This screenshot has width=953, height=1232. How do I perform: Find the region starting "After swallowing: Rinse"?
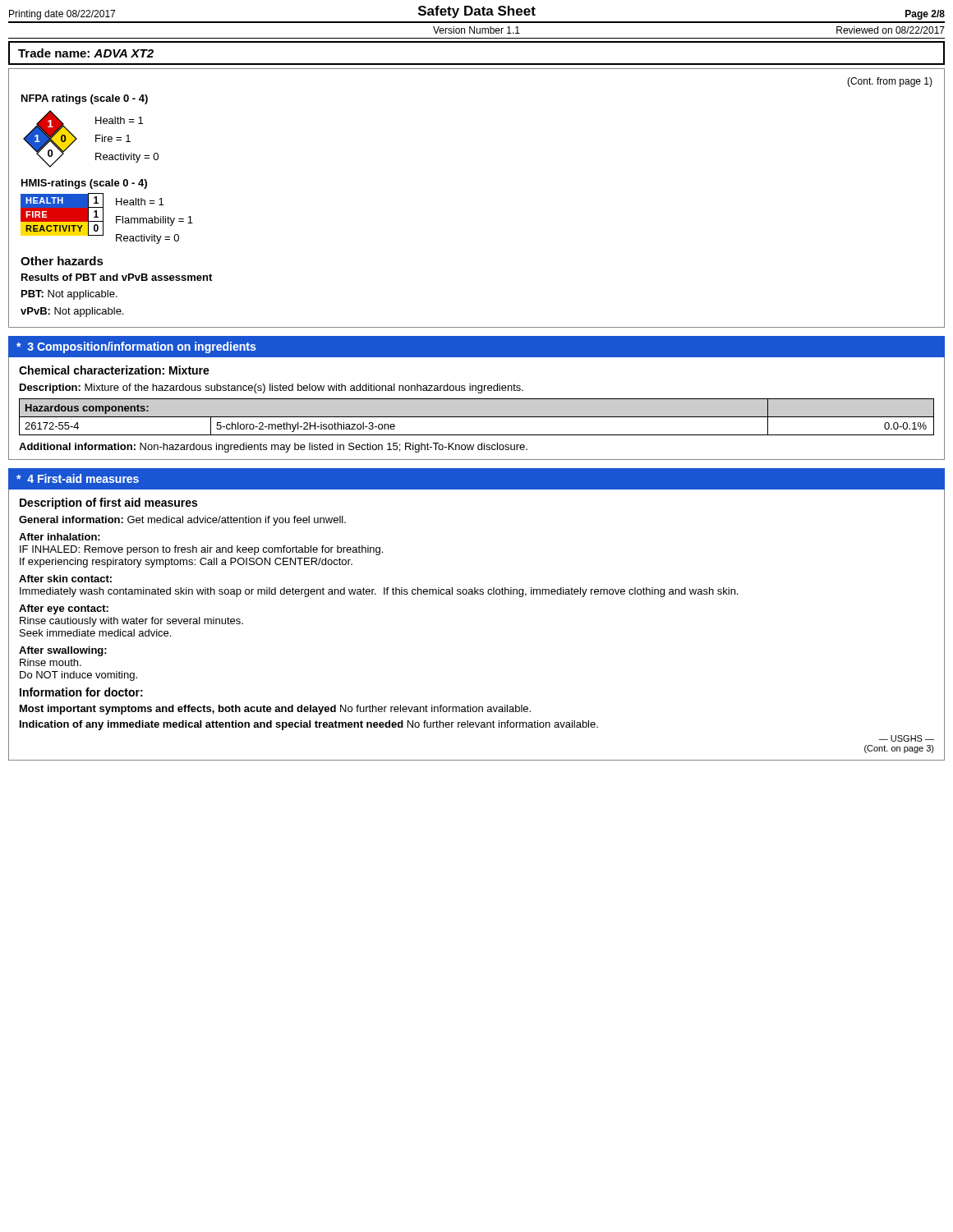pos(78,662)
